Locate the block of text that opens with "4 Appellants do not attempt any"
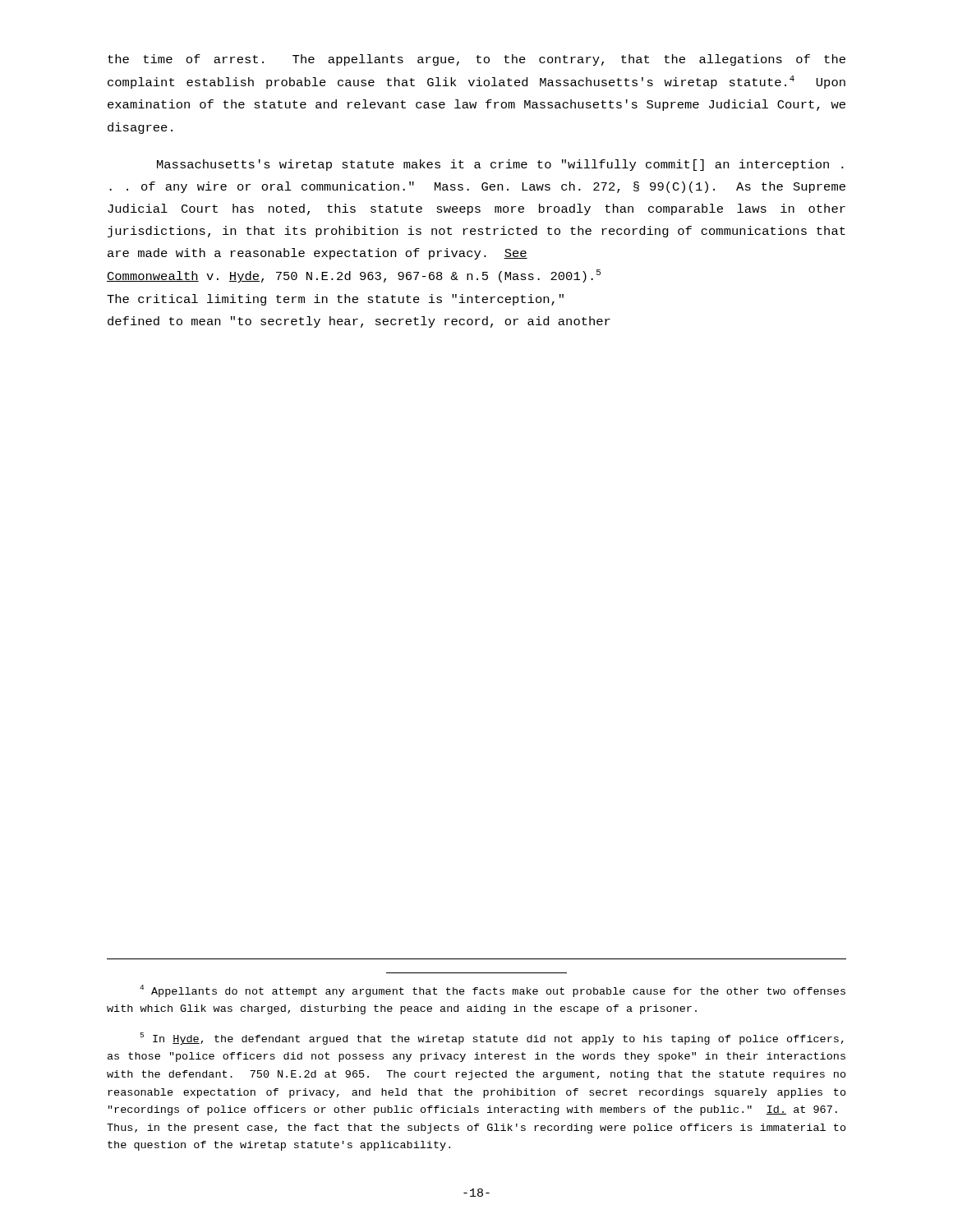This screenshot has width=953, height=1232. tap(476, 1000)
